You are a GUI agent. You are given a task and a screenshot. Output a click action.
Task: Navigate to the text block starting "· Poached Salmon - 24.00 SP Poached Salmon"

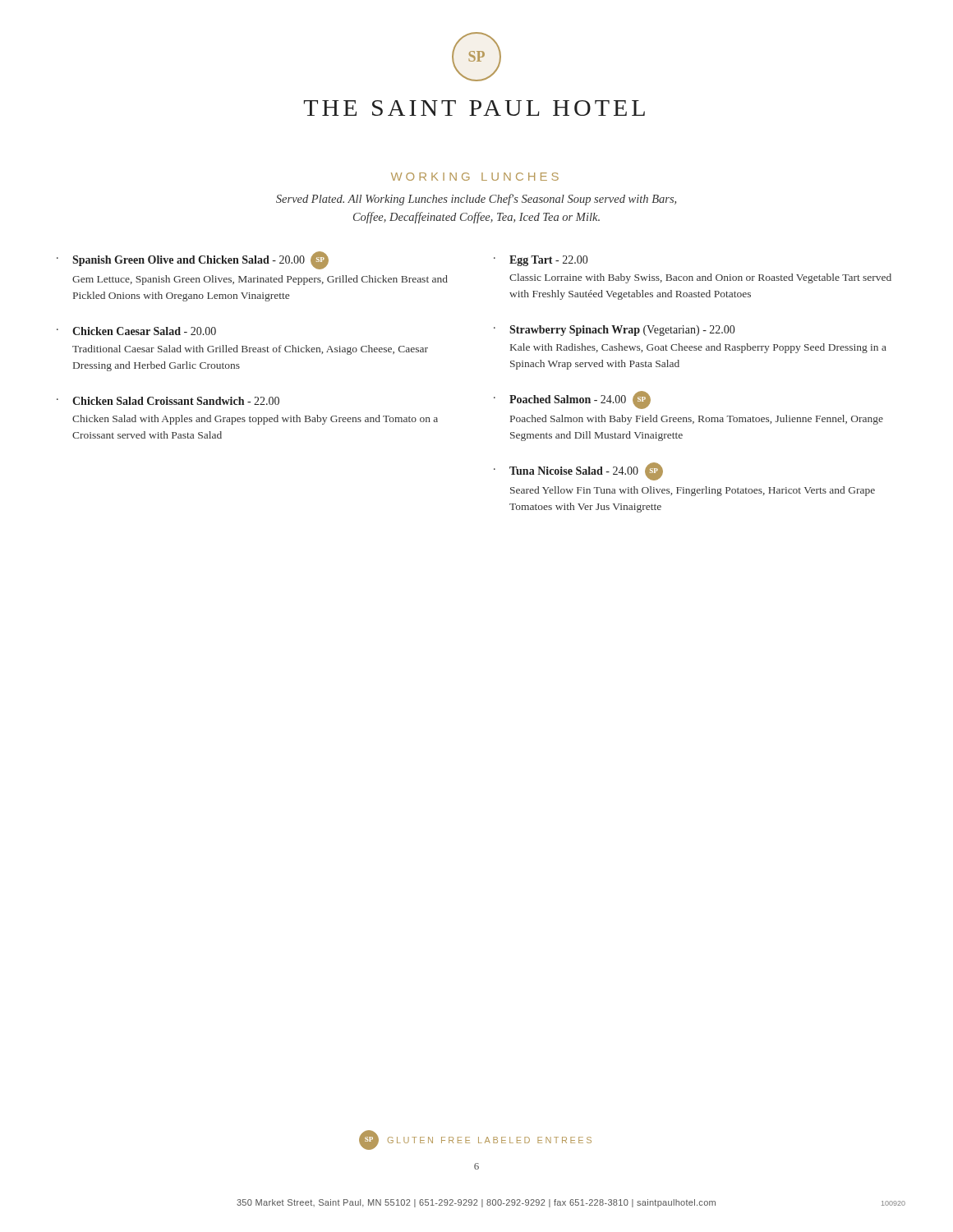tap(695, 418)
